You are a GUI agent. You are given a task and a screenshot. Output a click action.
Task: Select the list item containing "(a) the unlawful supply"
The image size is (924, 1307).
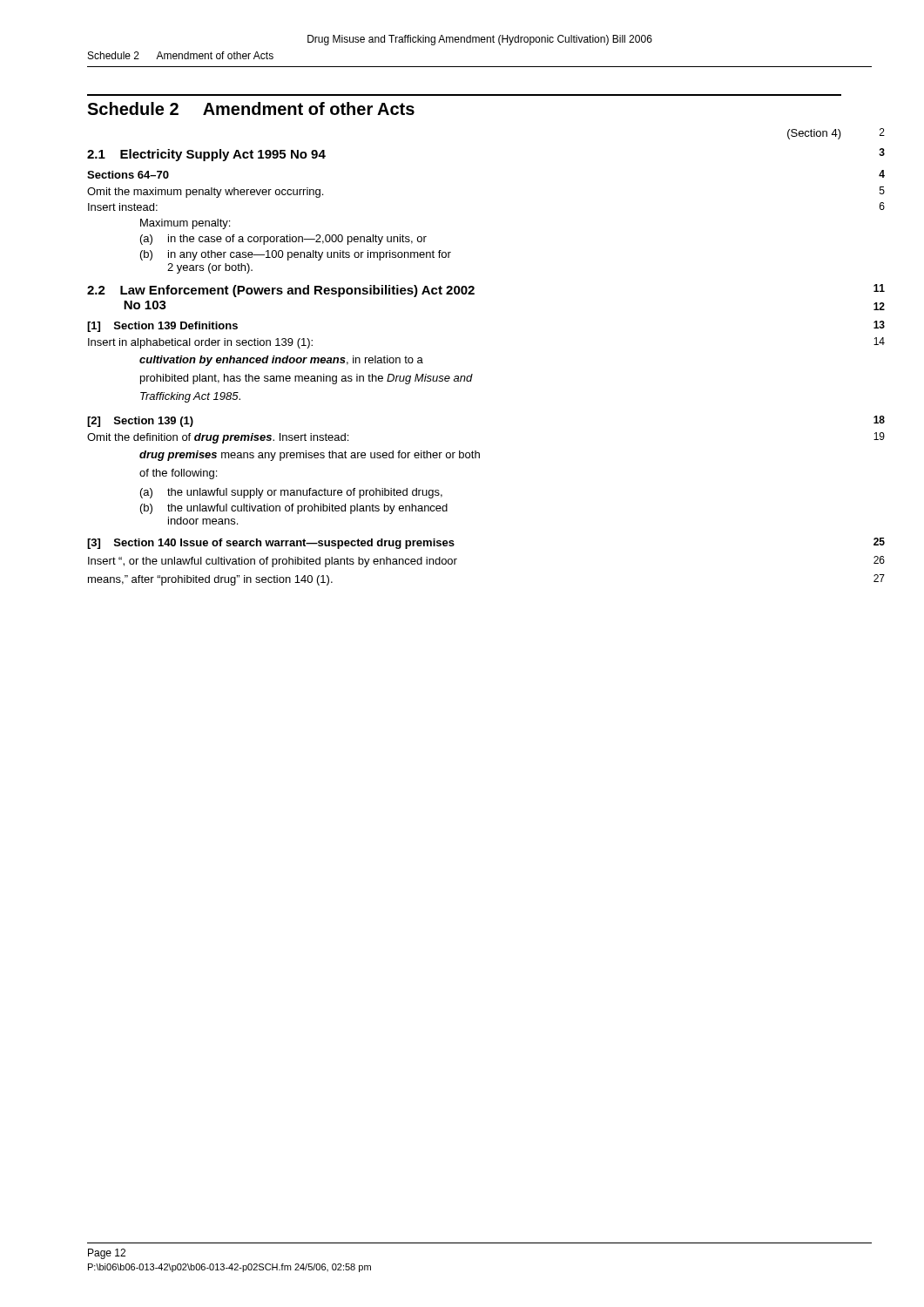click(291, 493)
